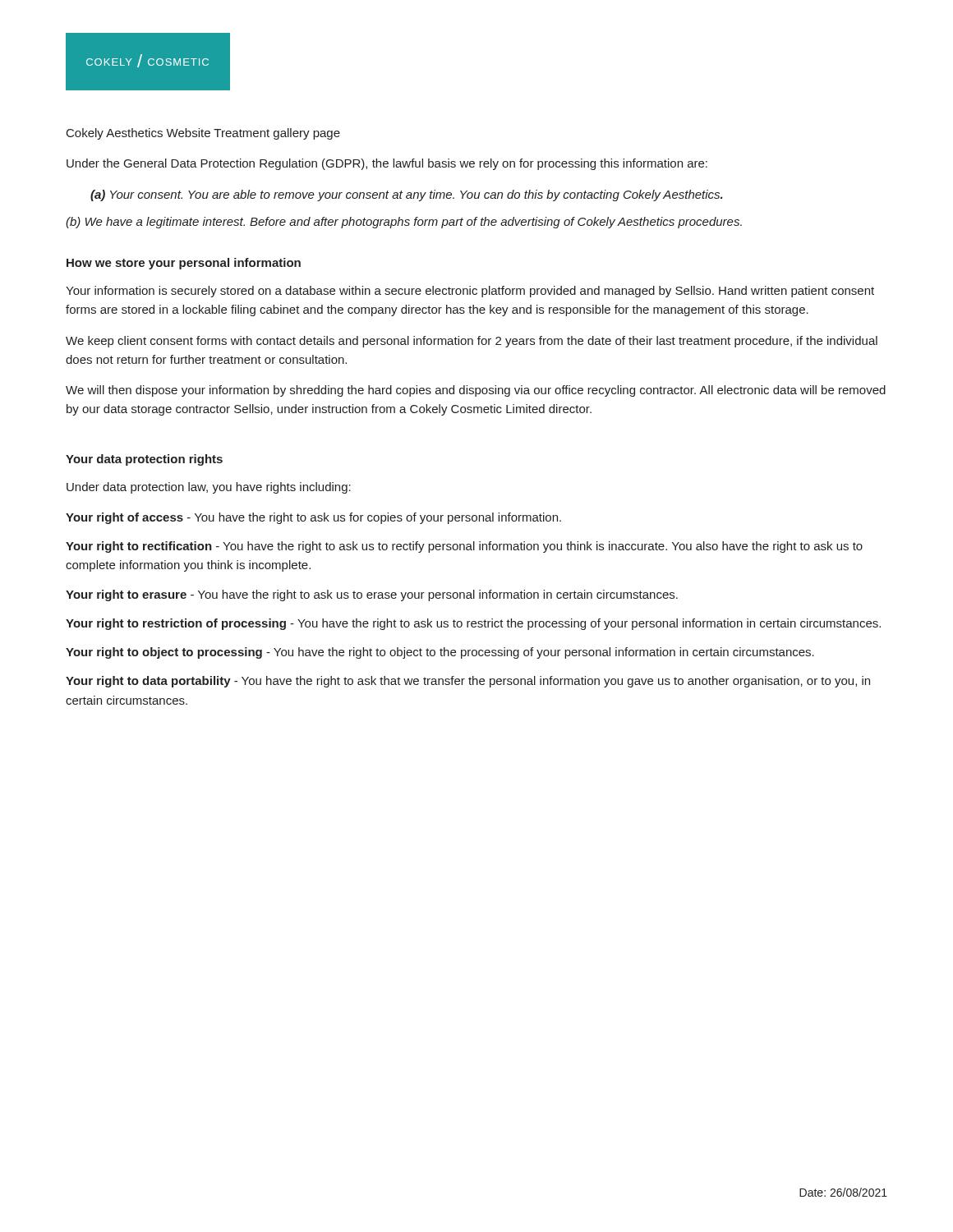Locate the text starting "(a) Your consent."
This screenshot has width=953, height=1232.
407,194
